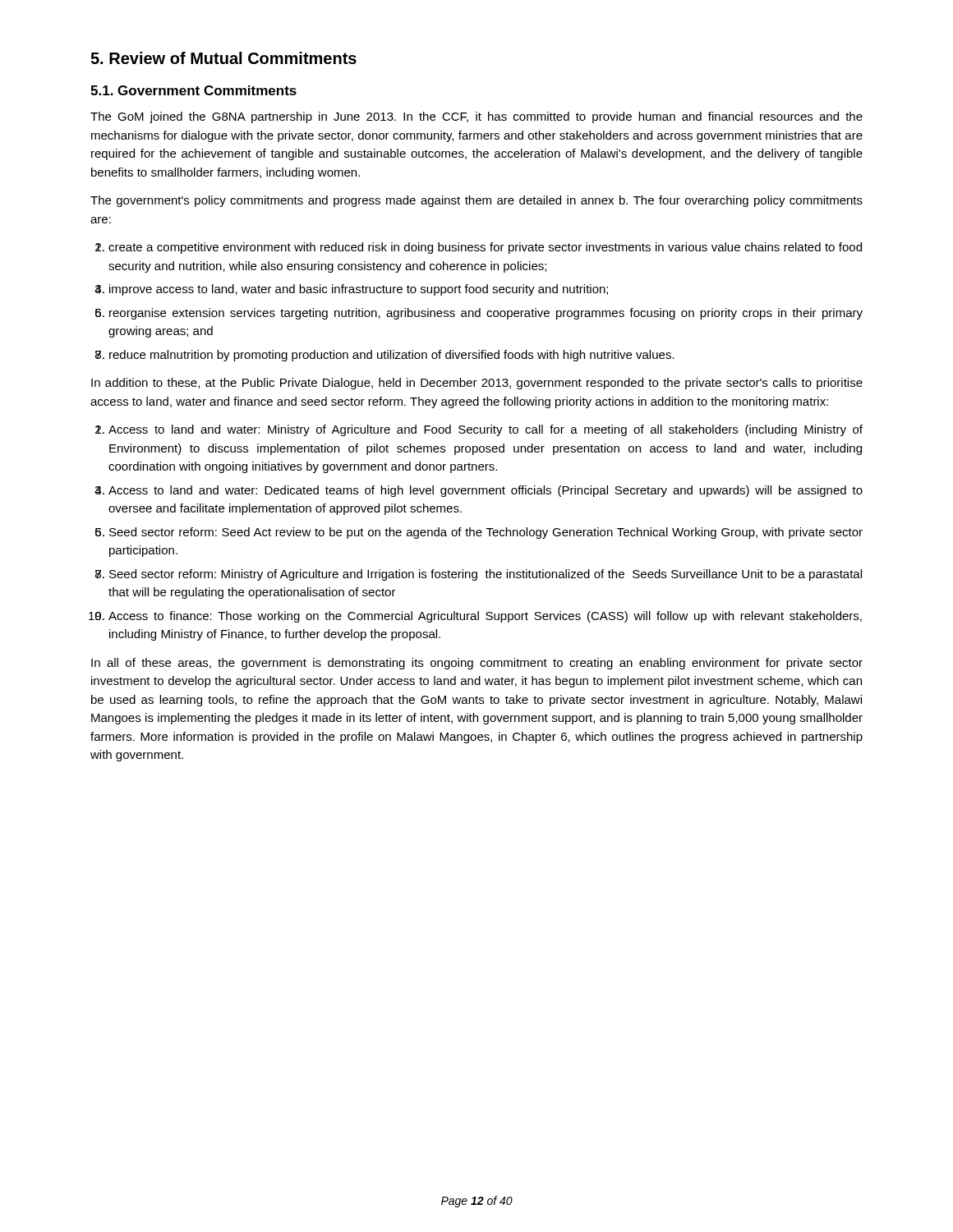The image size is (953, 1232).
Task: Point to the text starting "Access to finance: Those working on the"
Action: tap(486, 625)
